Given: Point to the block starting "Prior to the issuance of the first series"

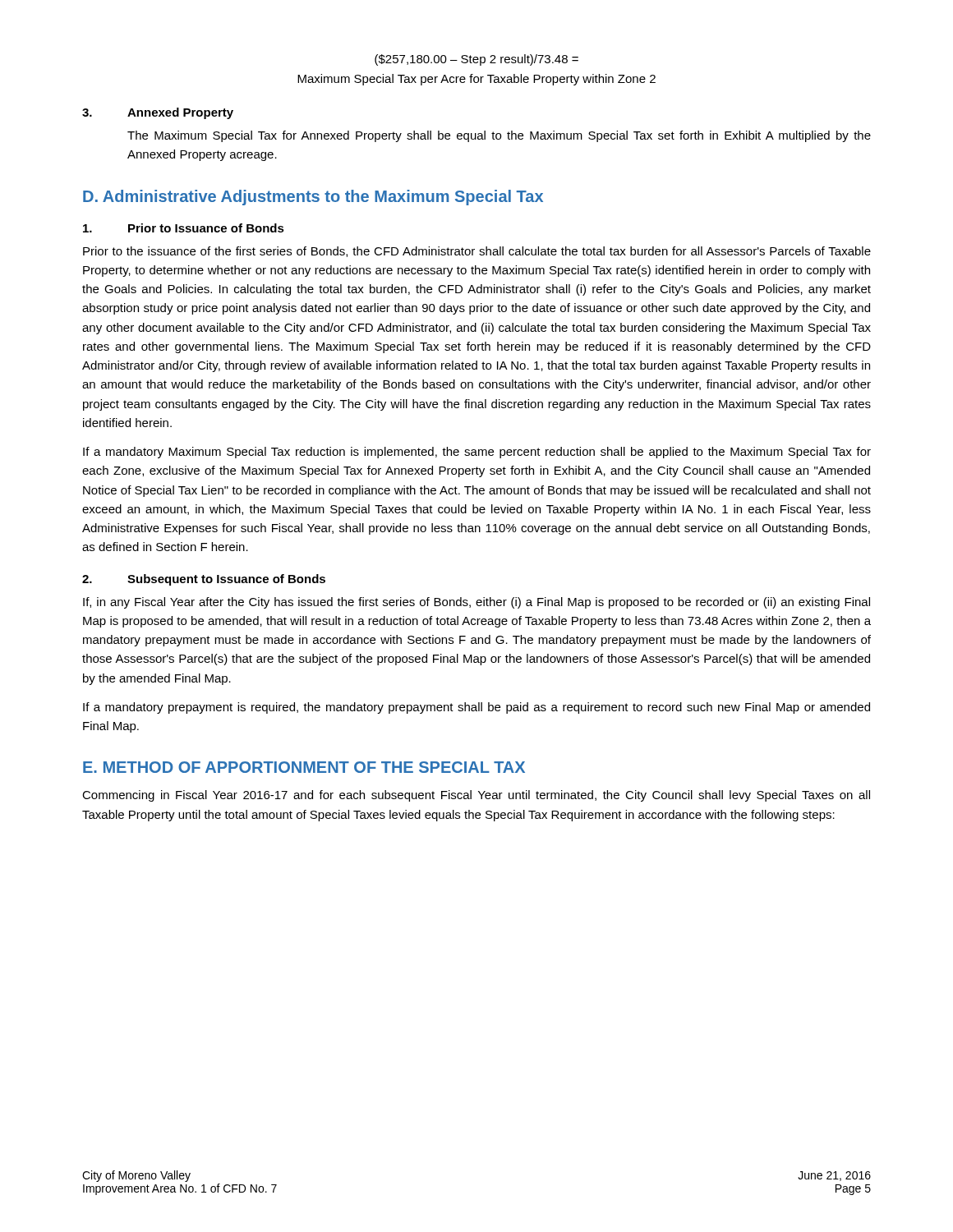Looking at the screenshot, I should click(476, 336).
